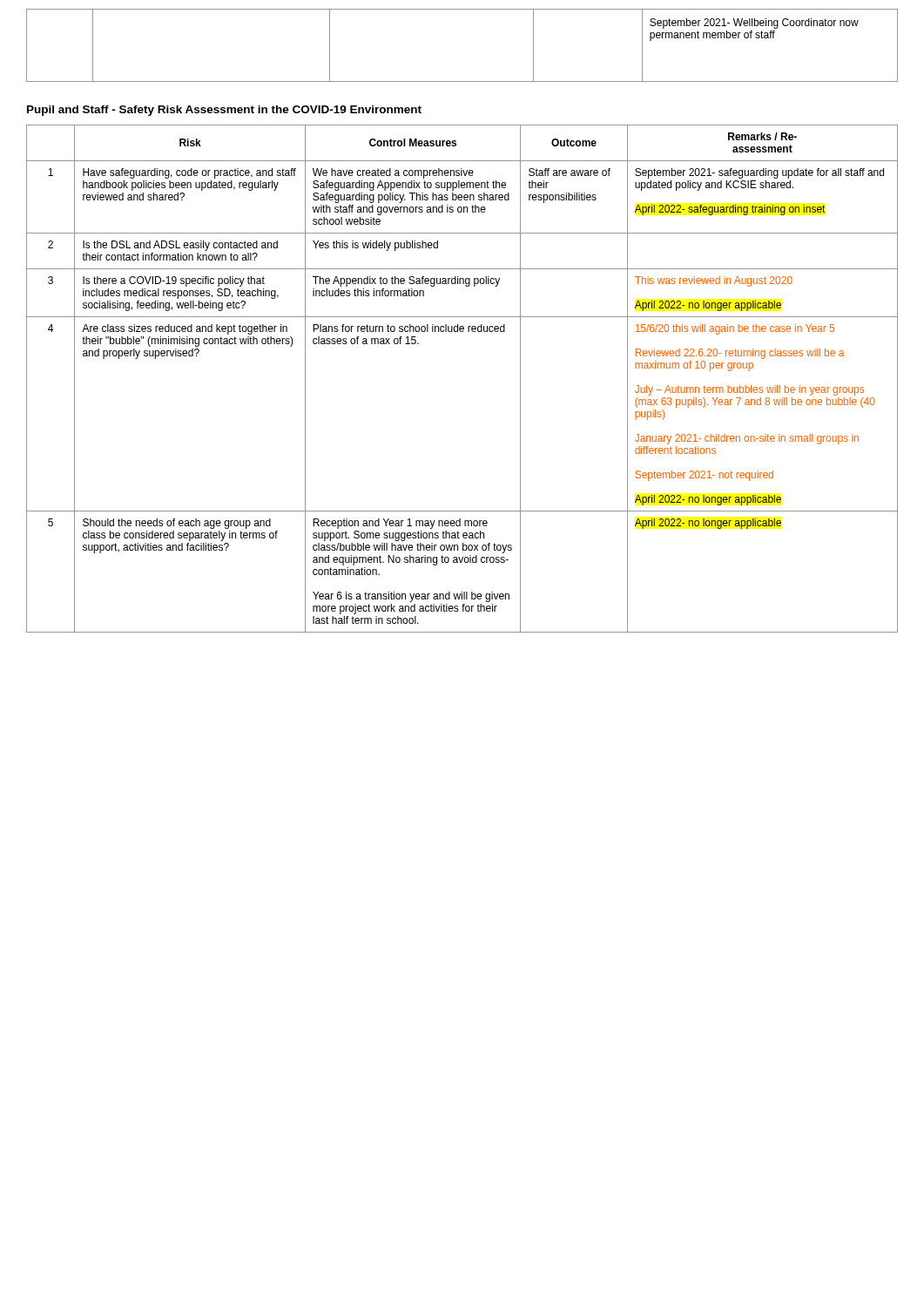Select the section header

(224, 109)
